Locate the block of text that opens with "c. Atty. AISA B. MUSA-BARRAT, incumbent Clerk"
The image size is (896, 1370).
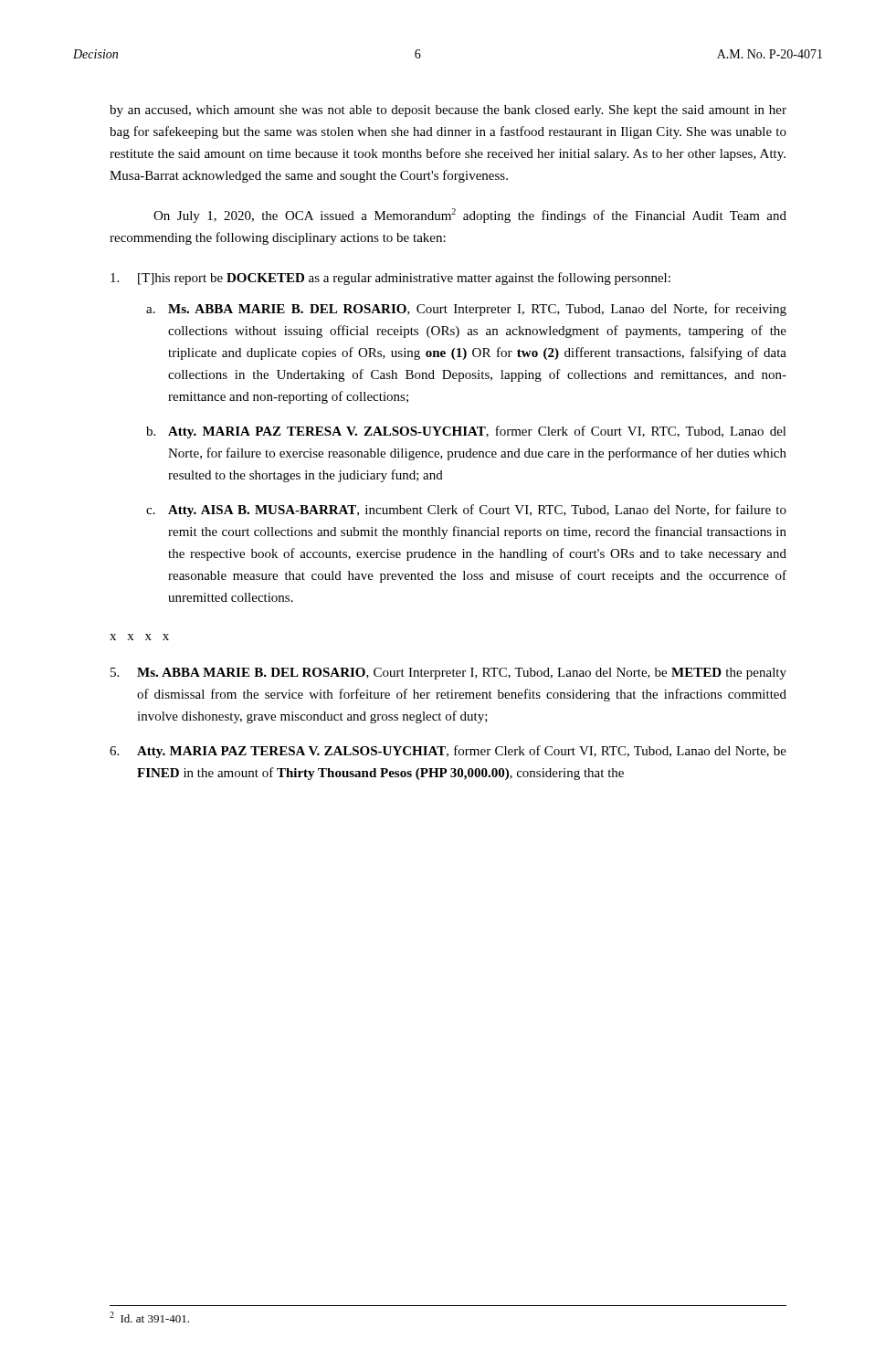[x=466, y=553]
